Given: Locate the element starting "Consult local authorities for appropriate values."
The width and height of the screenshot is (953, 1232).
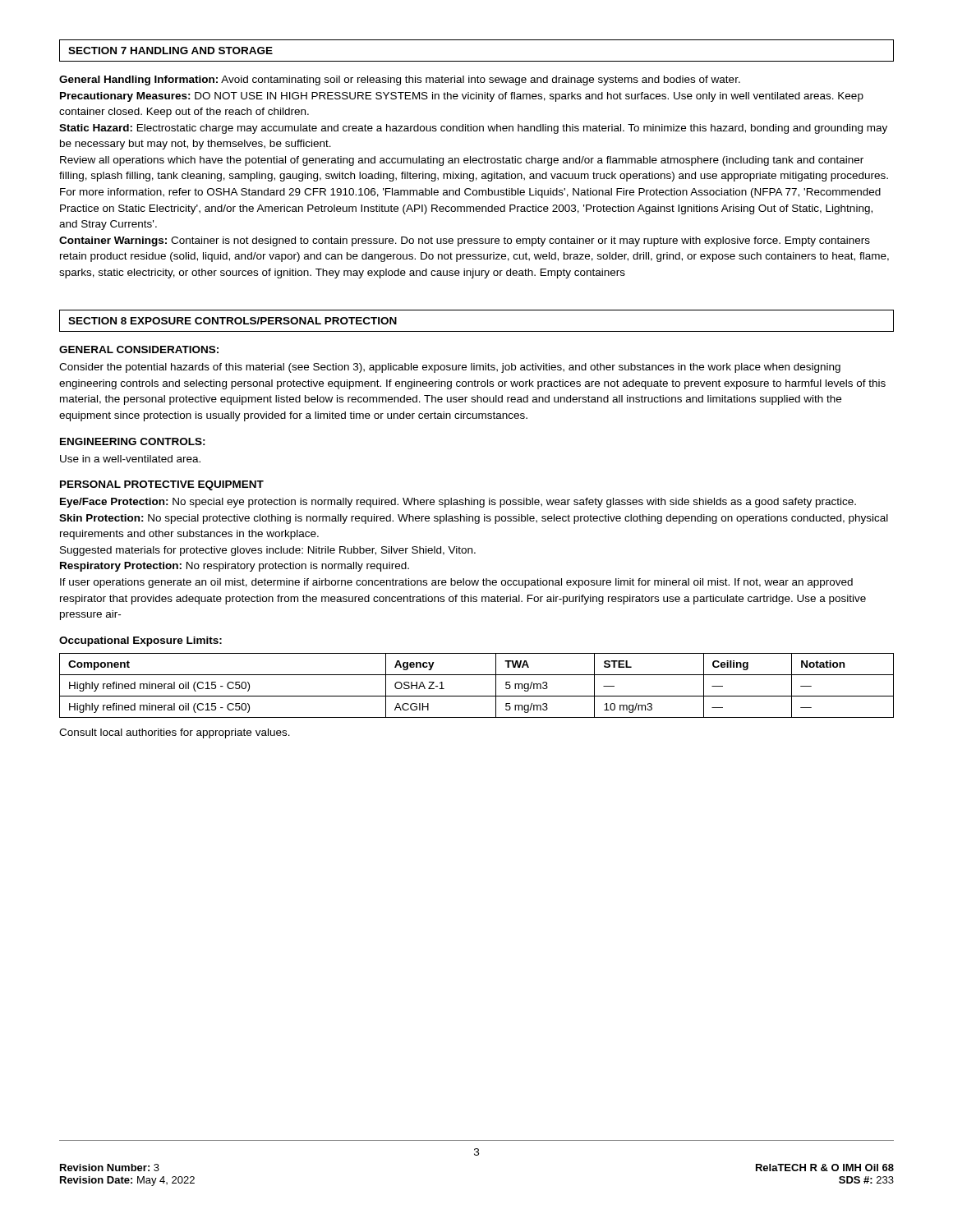Looking at the screenshot, I should [175, 732].
